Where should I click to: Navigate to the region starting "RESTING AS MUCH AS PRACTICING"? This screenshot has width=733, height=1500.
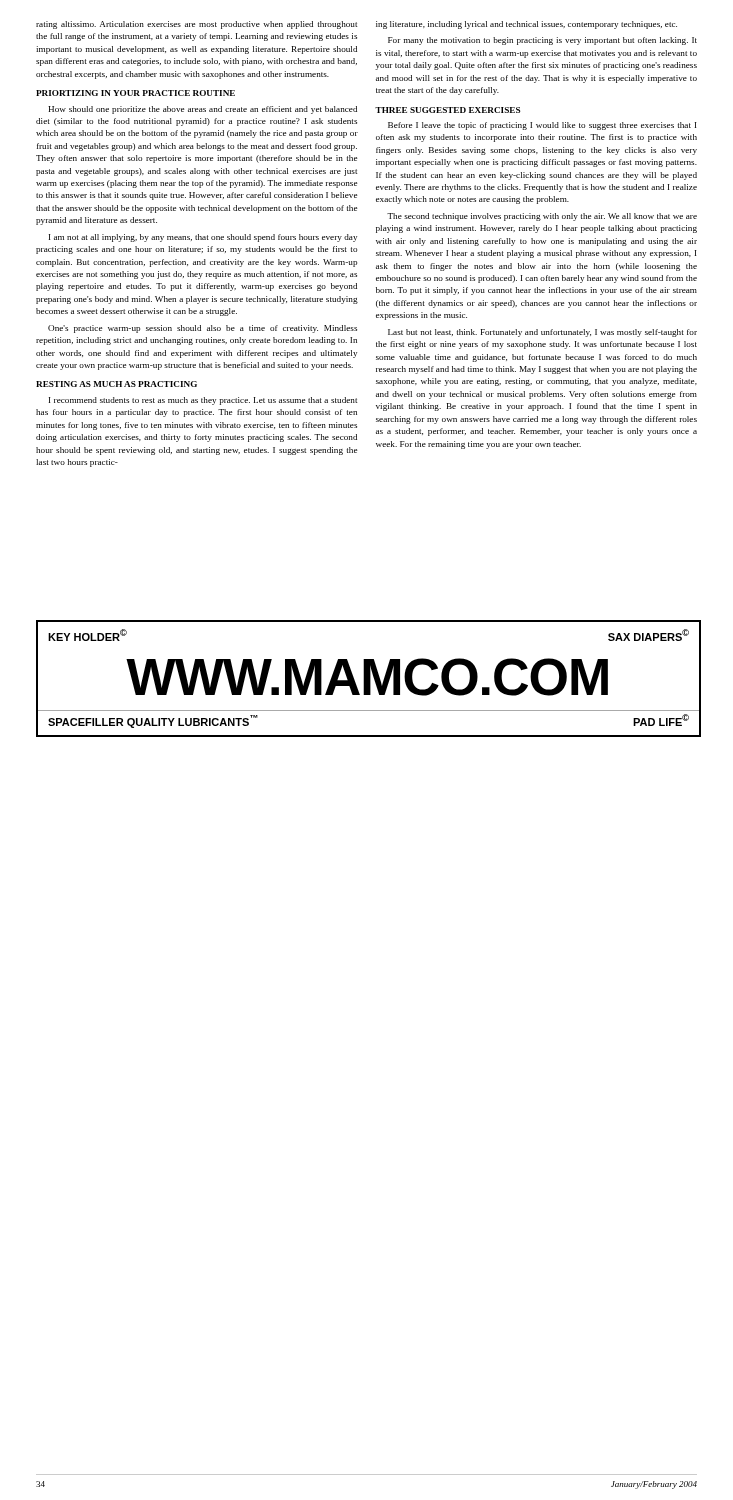click(117, 384)
